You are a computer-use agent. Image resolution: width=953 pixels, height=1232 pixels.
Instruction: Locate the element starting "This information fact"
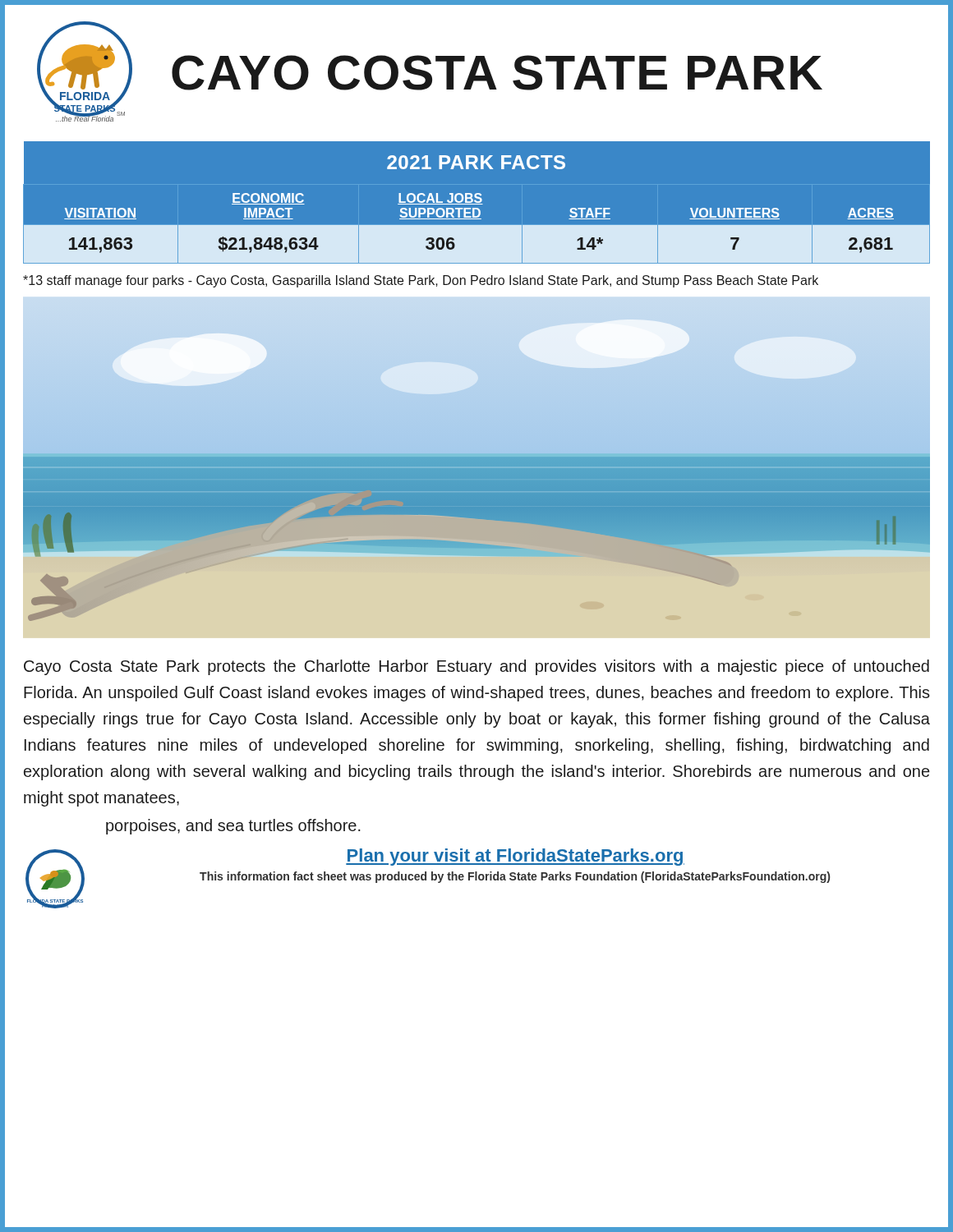point(515,877)
